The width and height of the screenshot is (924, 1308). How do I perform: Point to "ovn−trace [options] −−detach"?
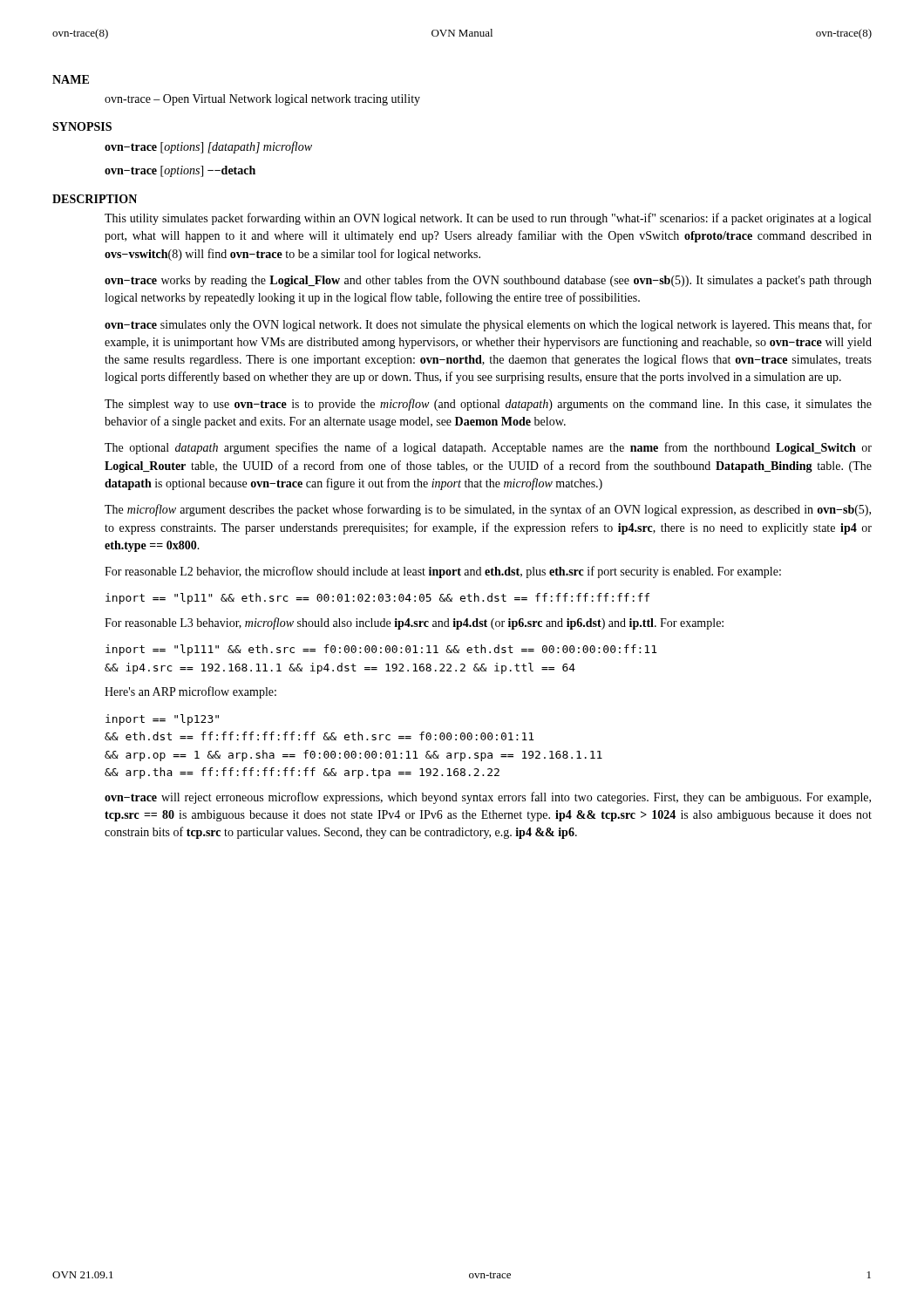tap(180, 170)
